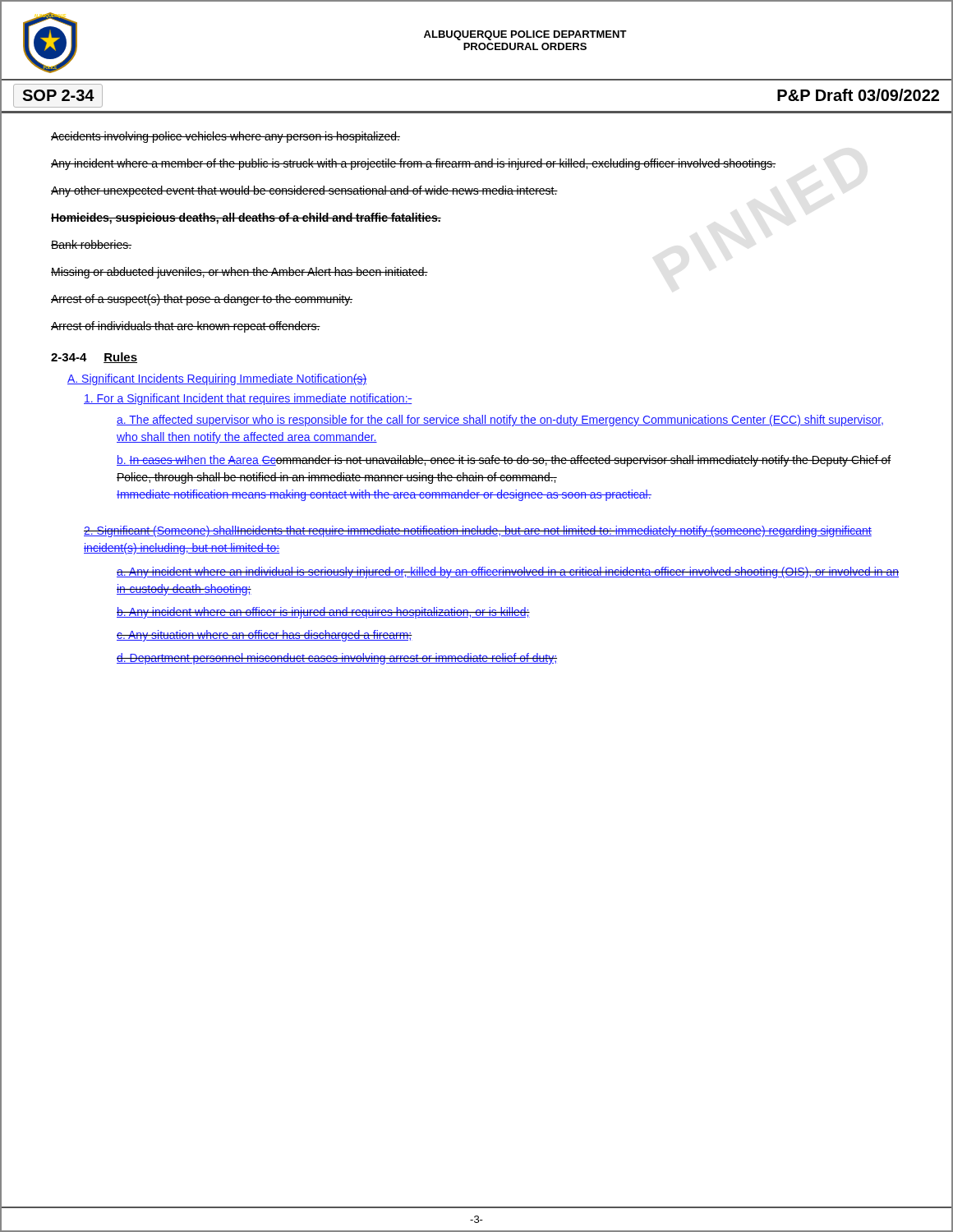Locate the block of text that opens with "b. In cases wIhen the Aarea Ccommander"
The image size is (953, 1232).
coord(504,477)
